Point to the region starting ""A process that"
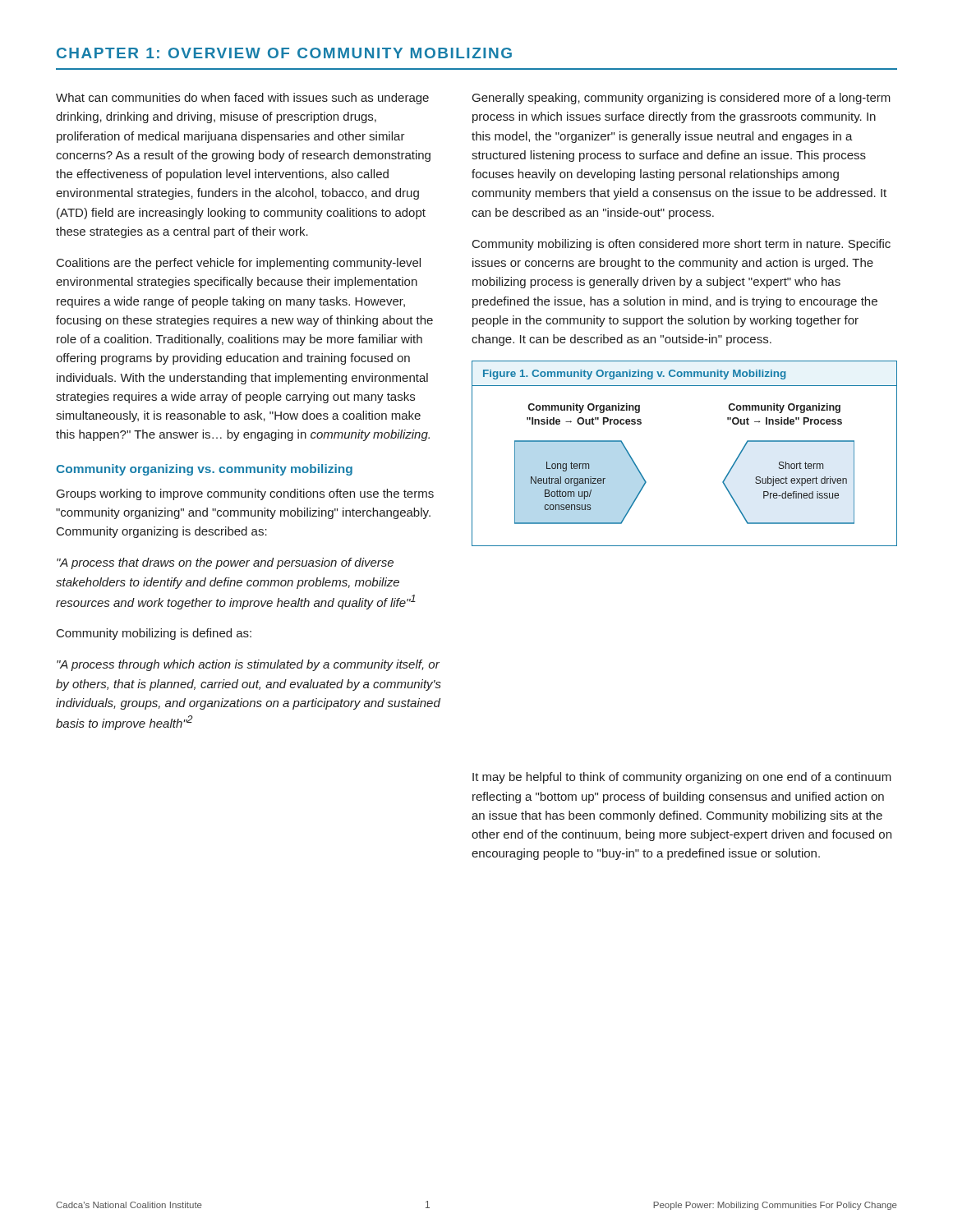The image size is (953, 1232). click(x=236, y=582)
